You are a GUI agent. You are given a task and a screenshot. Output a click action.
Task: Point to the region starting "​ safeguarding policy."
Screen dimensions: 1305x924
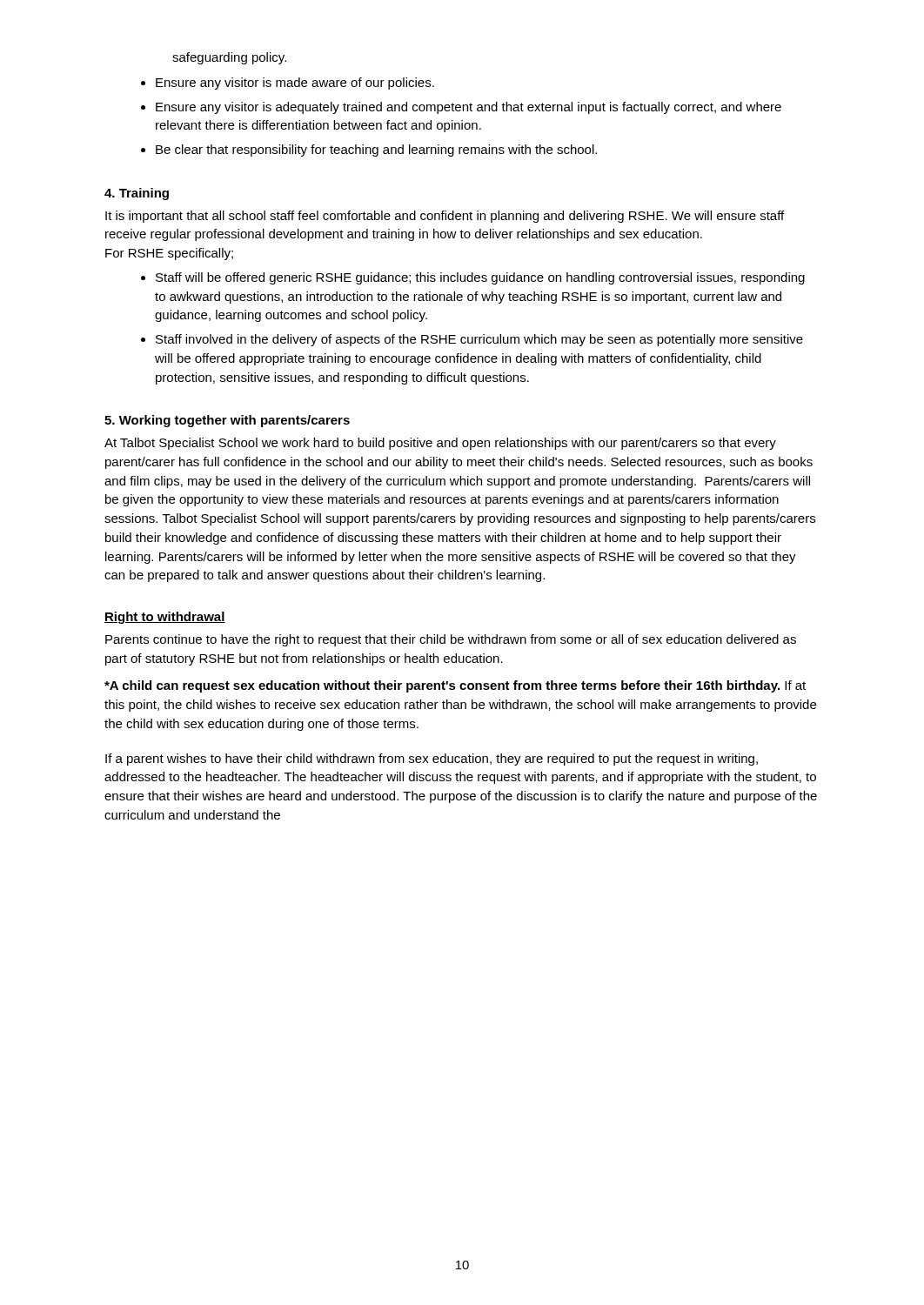click(x=222, y=58)
